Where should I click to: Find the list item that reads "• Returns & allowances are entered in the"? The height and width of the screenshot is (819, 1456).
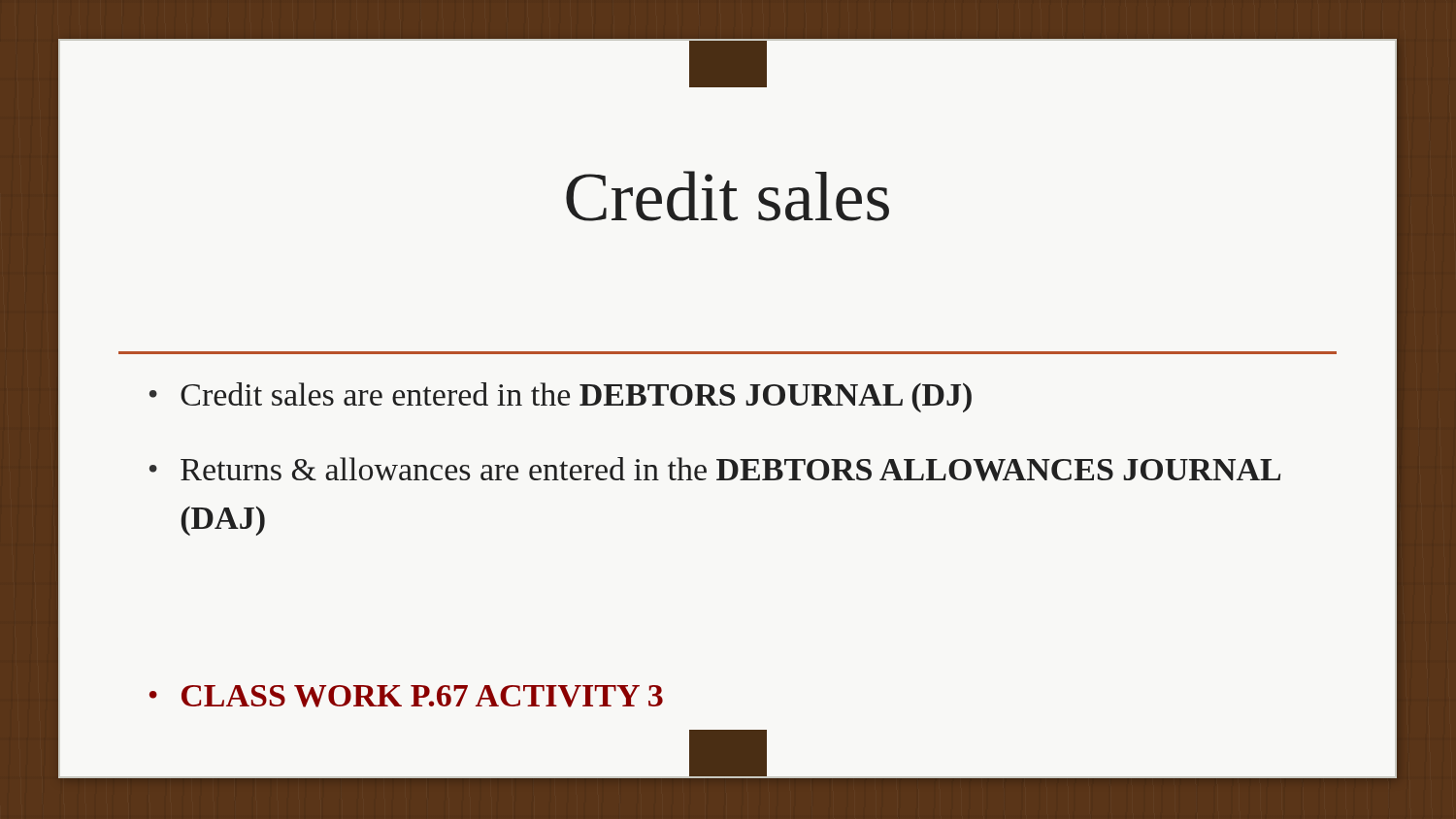[x=730, y=494]
